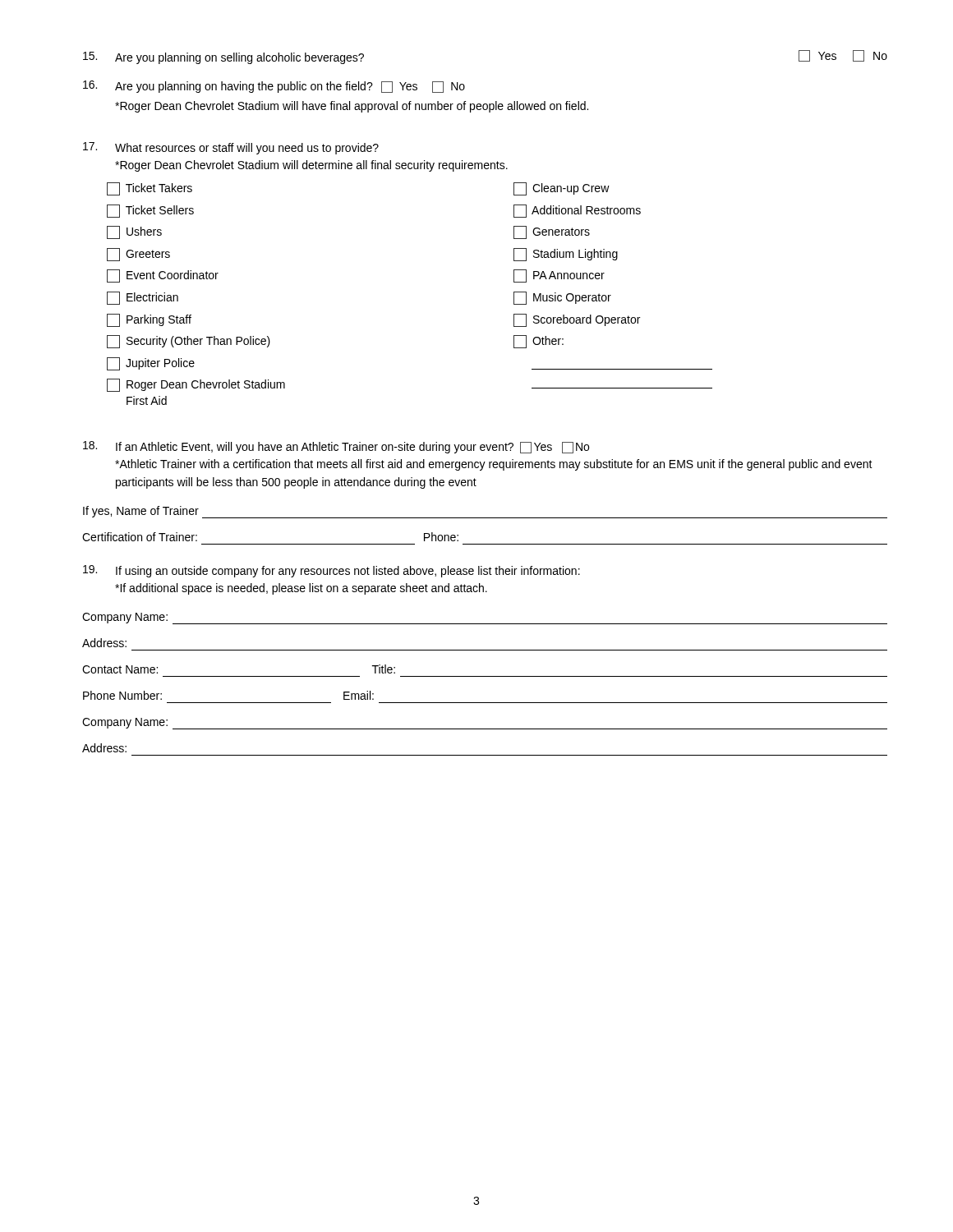Find the text containing "Certification of Trainer: Phone:"
The width and height of the screenshot is (953, 1232).
pyautogui.click(x=485, y=537)
